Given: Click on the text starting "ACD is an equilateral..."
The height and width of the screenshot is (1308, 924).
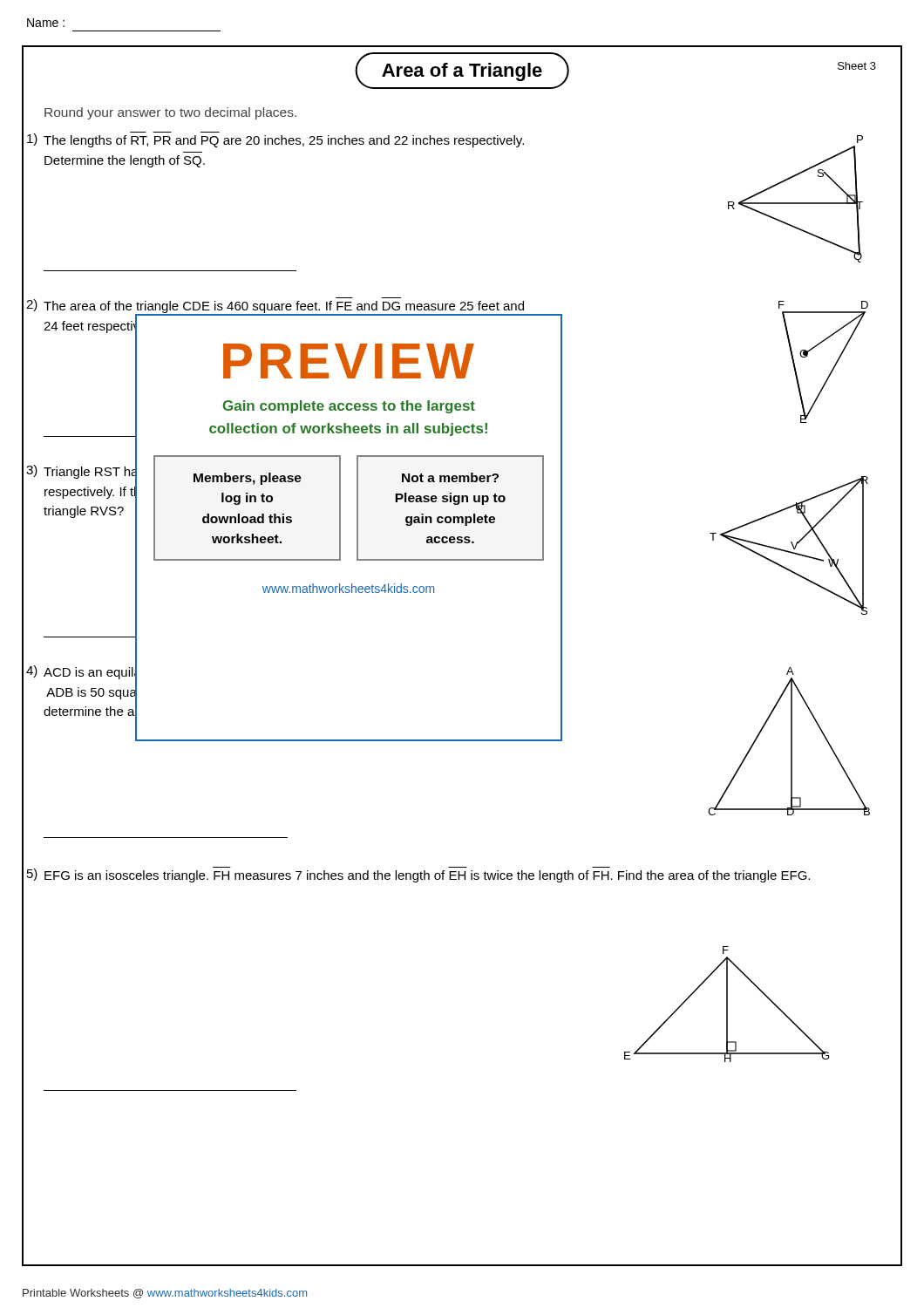Looking at the screenshot, I should tap(110, 691).
